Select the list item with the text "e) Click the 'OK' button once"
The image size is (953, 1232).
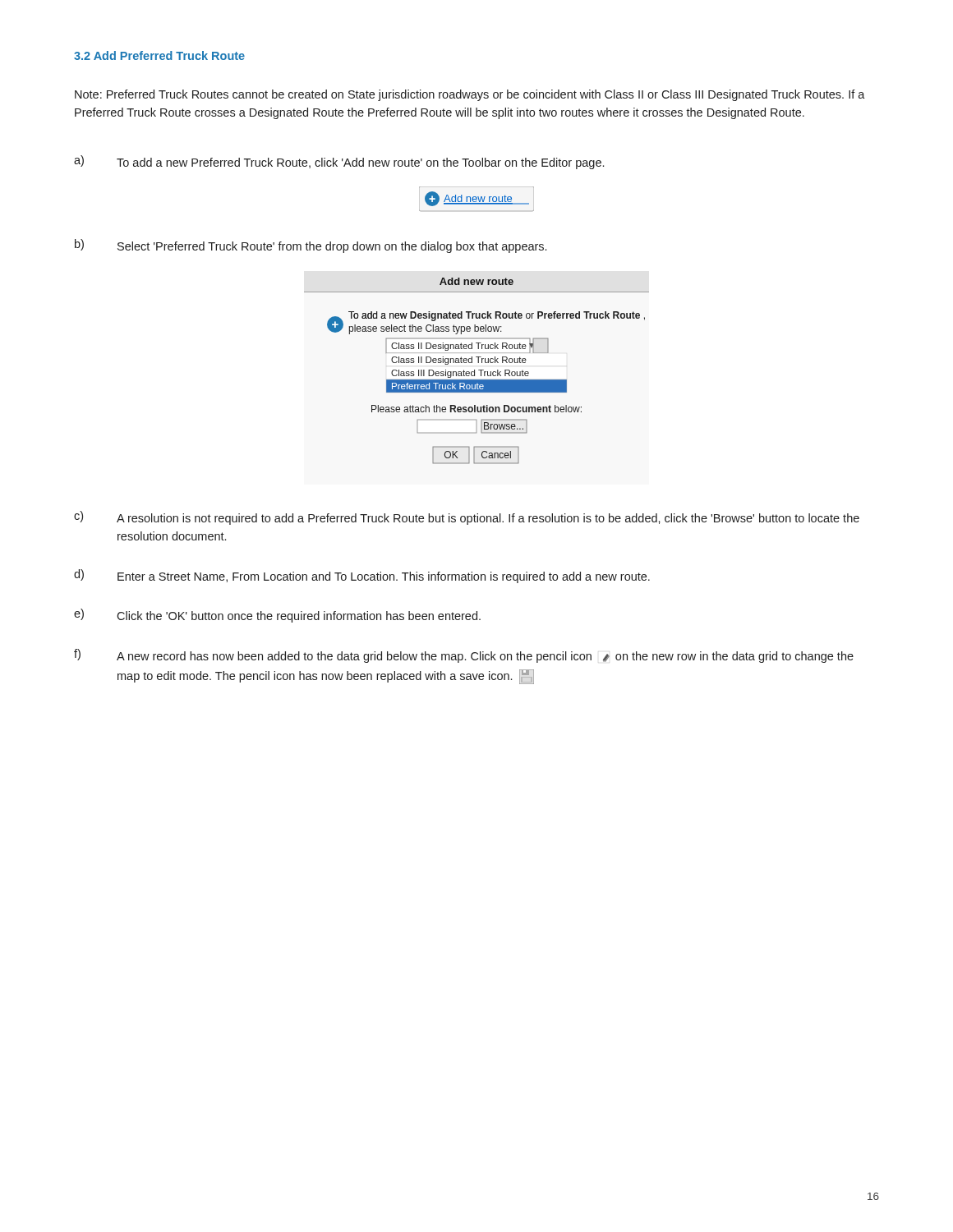point(278,616)
